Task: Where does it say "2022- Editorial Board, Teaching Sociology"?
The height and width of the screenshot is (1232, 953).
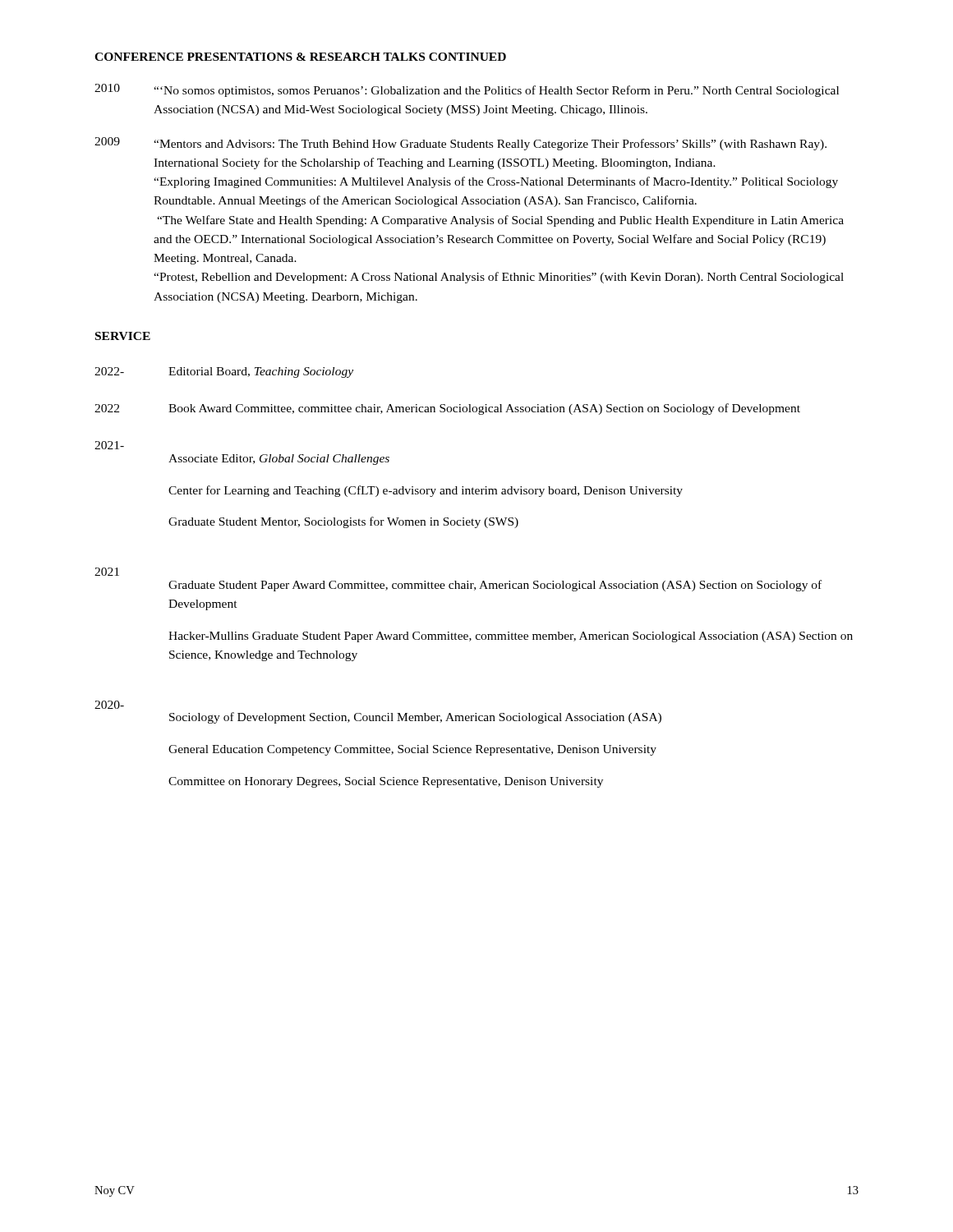Action: pyautogui.click(x=224, y=372)
